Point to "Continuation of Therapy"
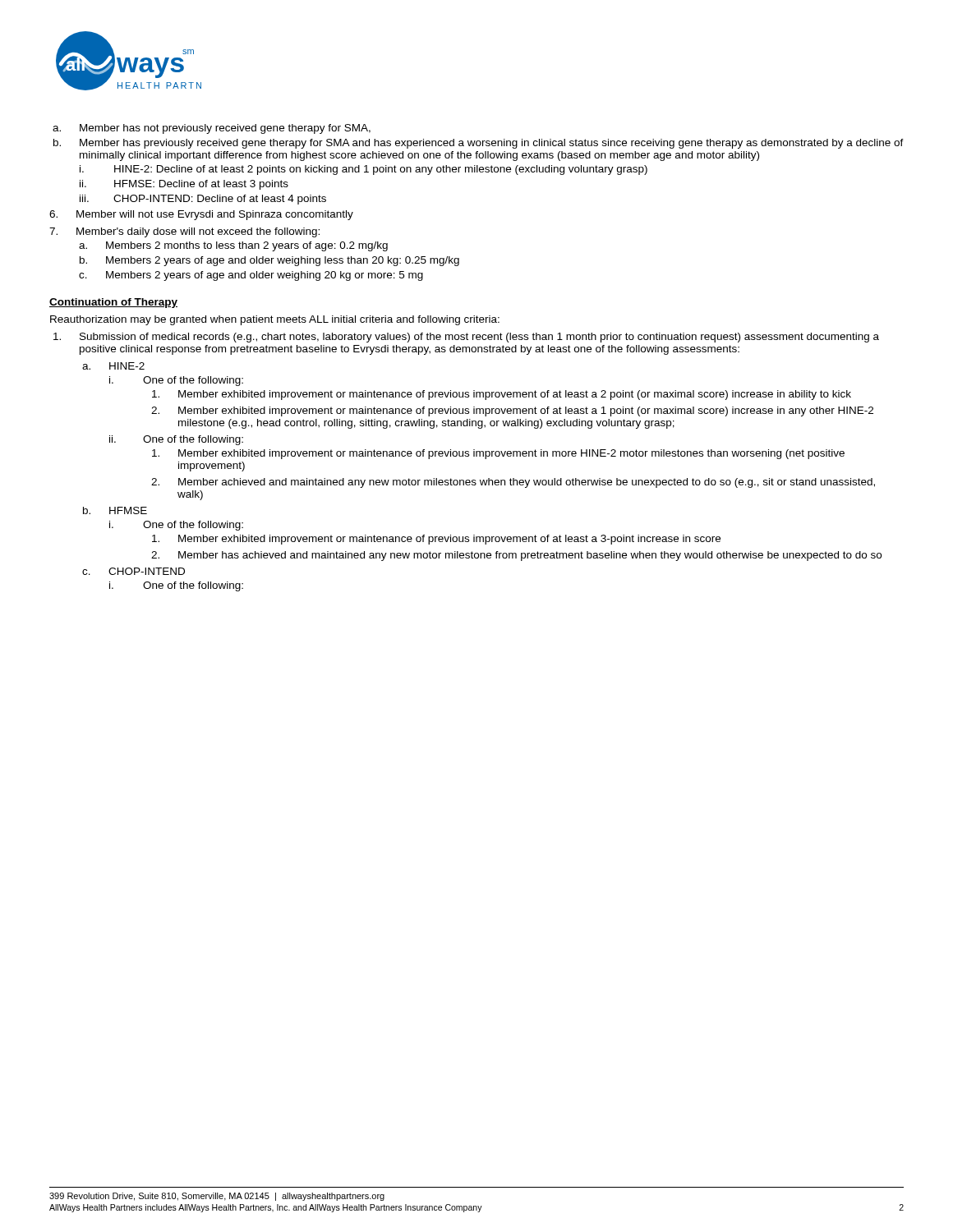Screen dimensions: 1232x953 pyautogui.click(x=113, y=302)
